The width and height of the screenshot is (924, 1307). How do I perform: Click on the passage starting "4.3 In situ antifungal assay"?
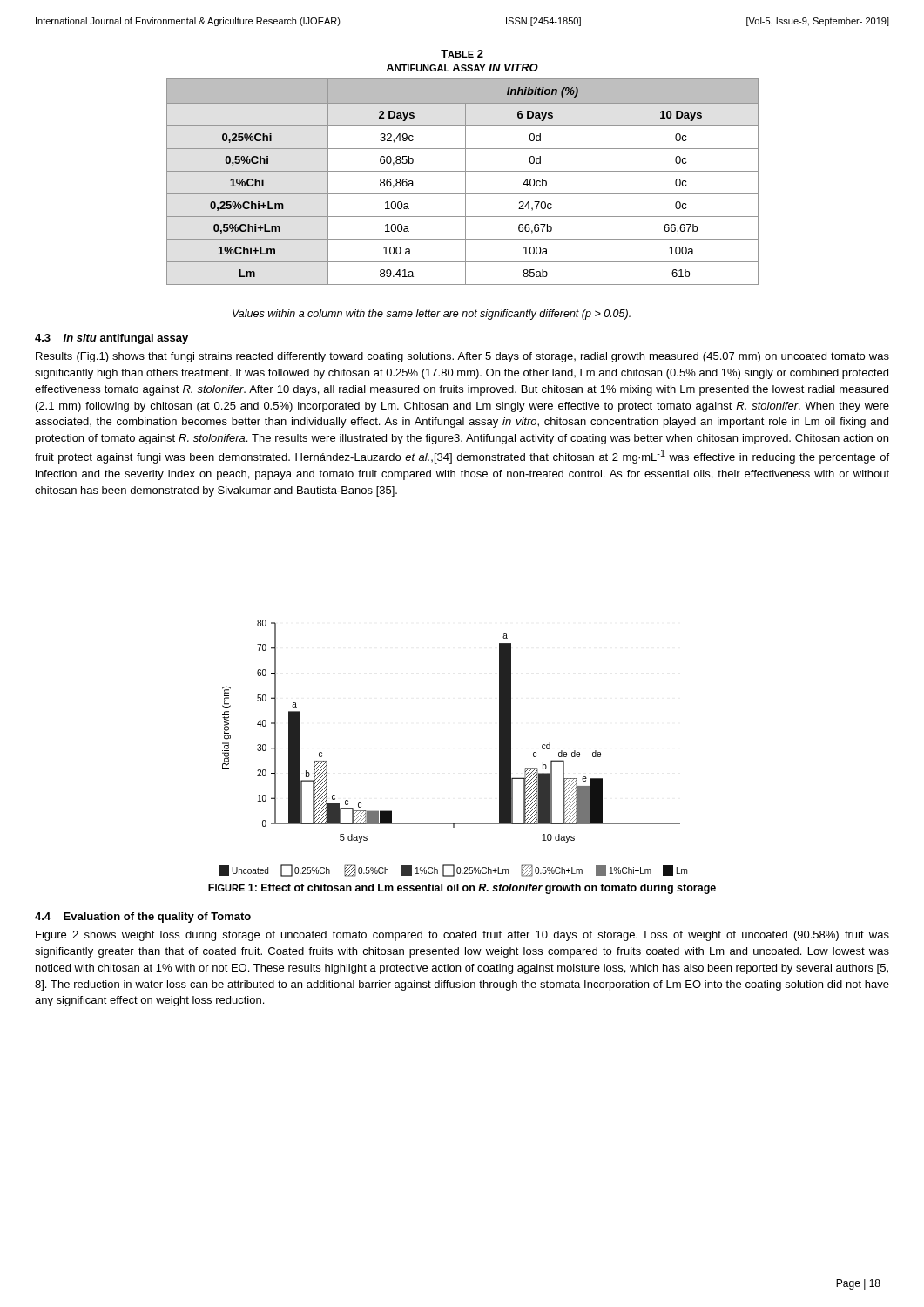pos(112,338)
